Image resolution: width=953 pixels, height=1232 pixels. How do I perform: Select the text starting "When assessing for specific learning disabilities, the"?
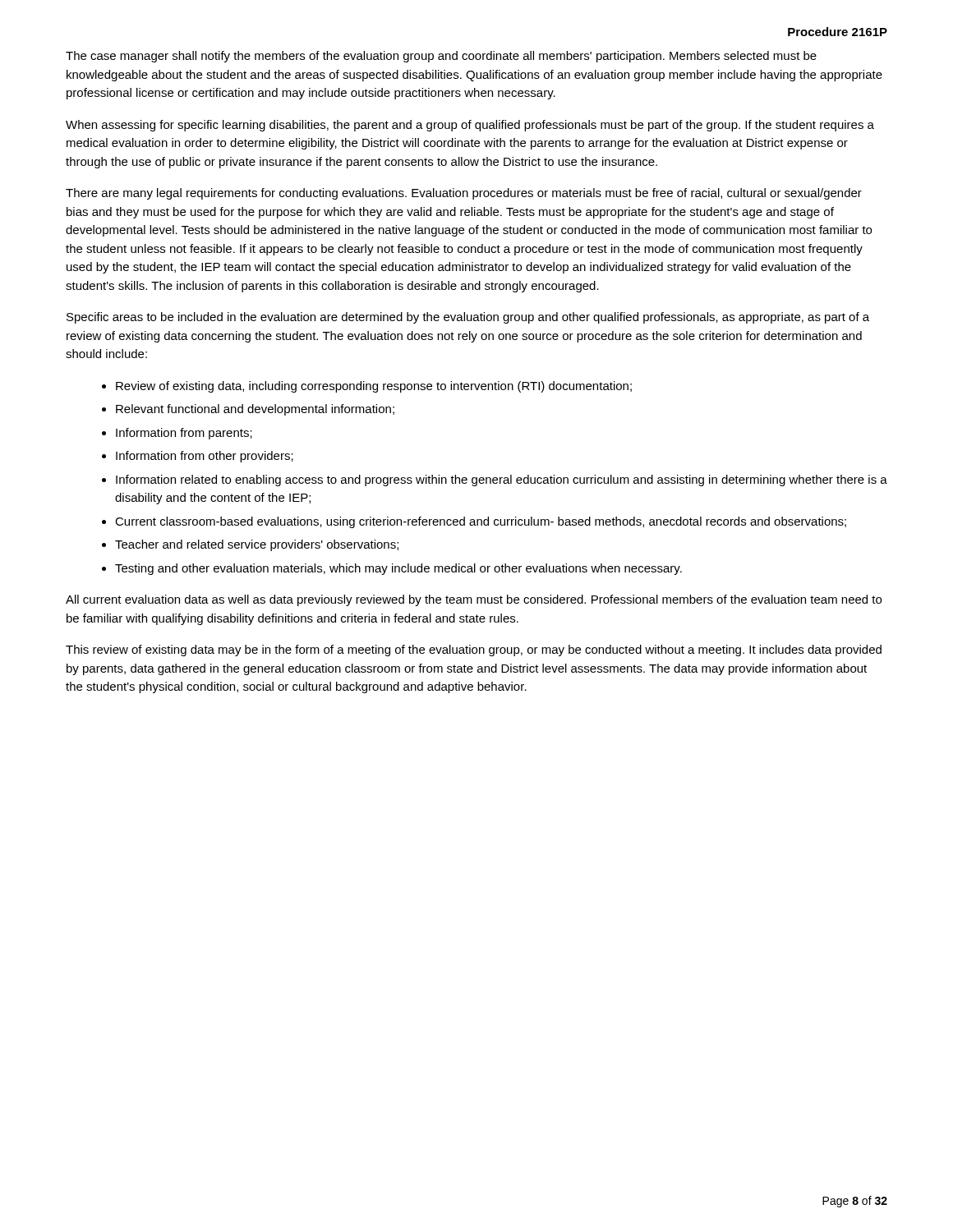[470, 142]
